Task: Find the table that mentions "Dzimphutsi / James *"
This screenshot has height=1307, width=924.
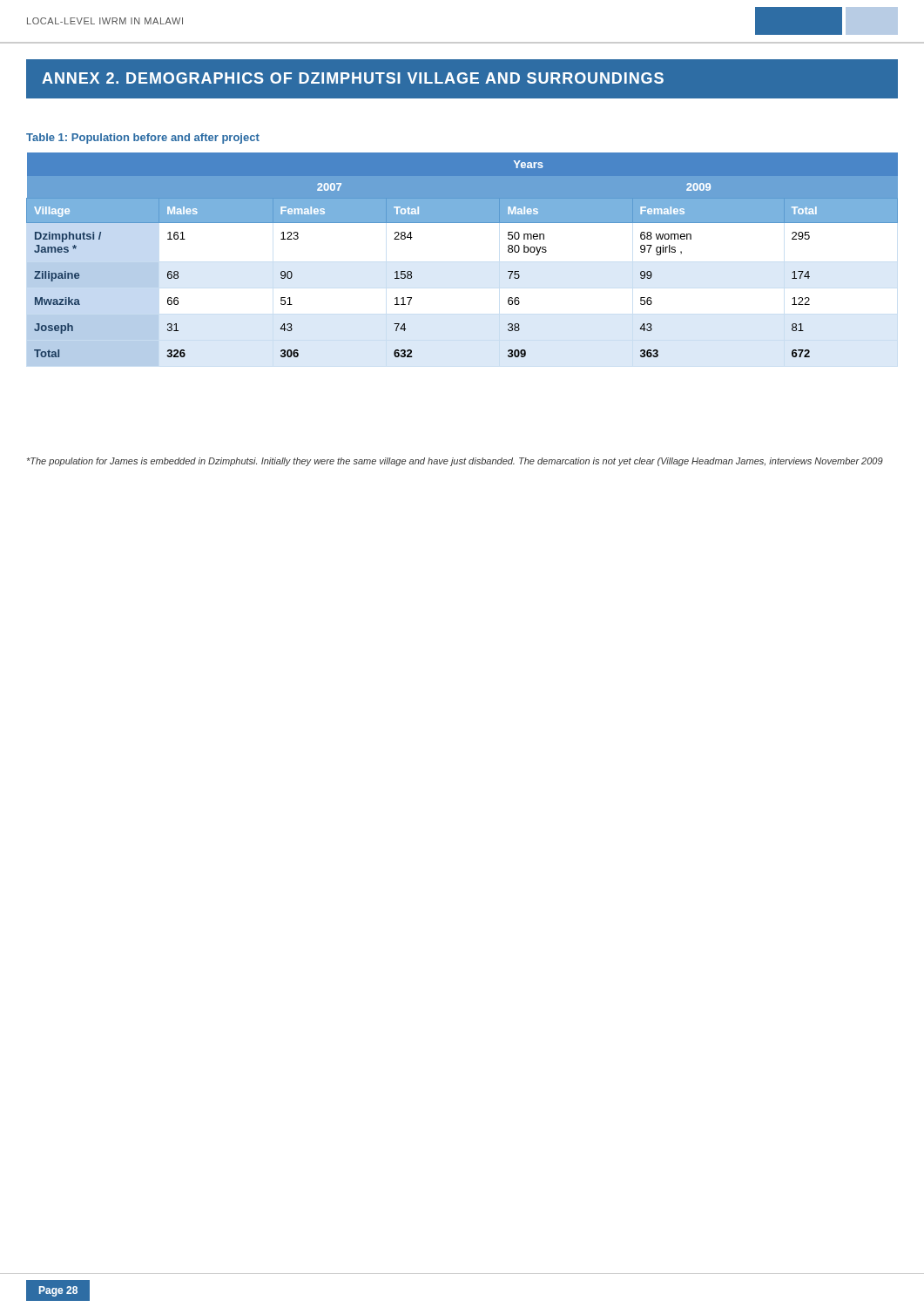Action: click(462, 260)
